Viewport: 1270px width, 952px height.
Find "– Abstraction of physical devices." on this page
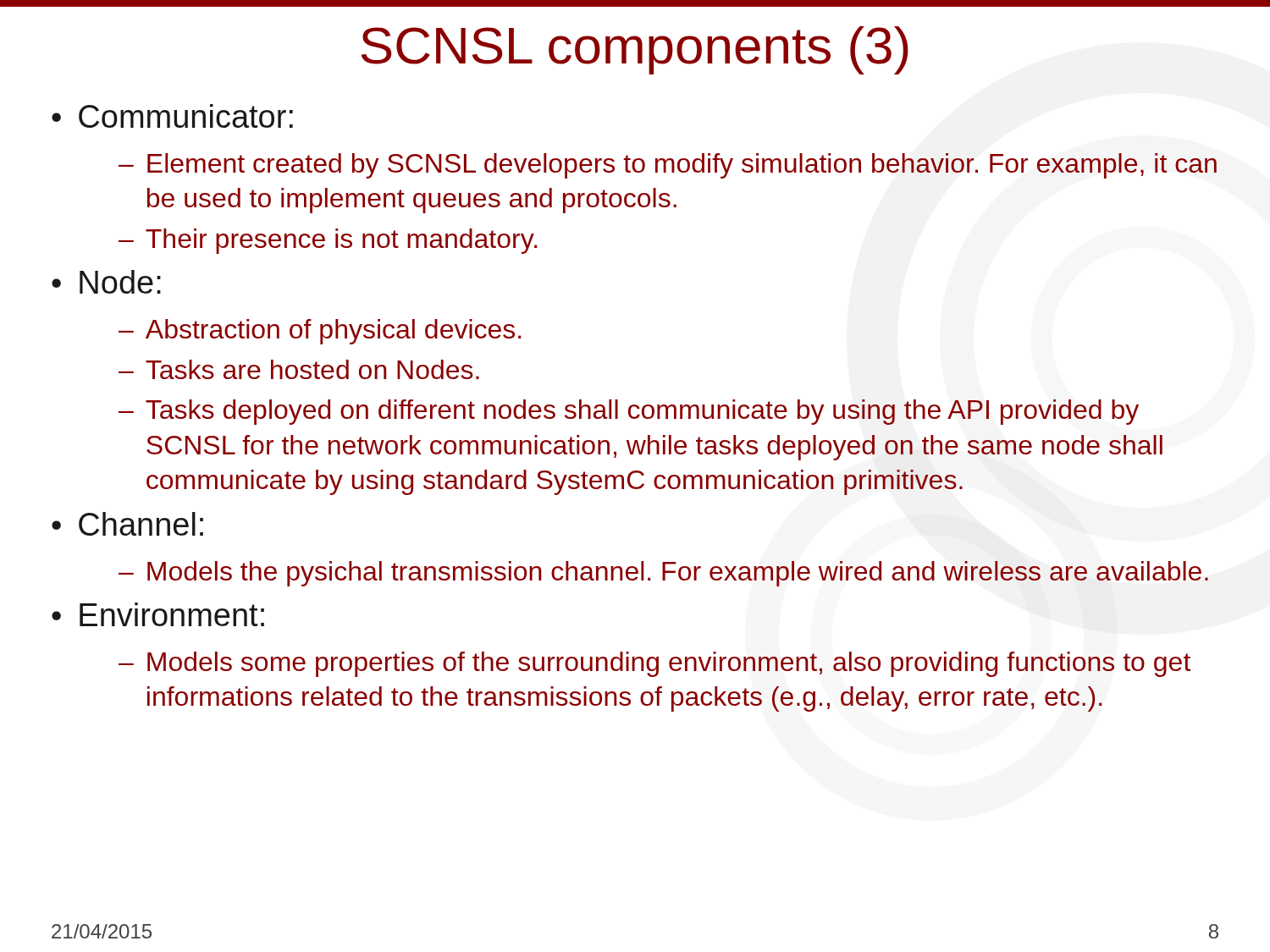(x=321, y=330)
